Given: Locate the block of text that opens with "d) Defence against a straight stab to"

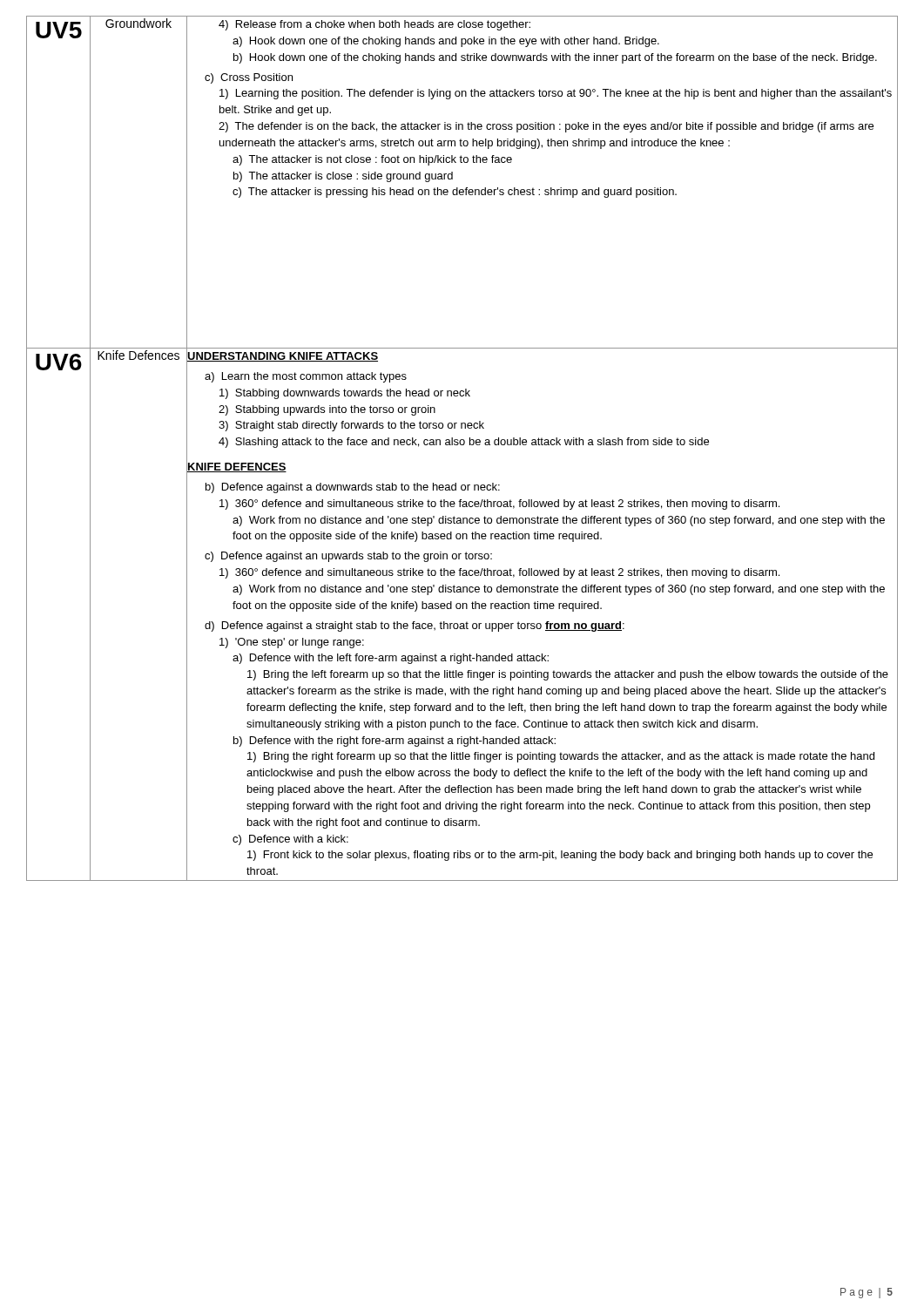Looking at the screenshot, I should (x=551, y=749).
